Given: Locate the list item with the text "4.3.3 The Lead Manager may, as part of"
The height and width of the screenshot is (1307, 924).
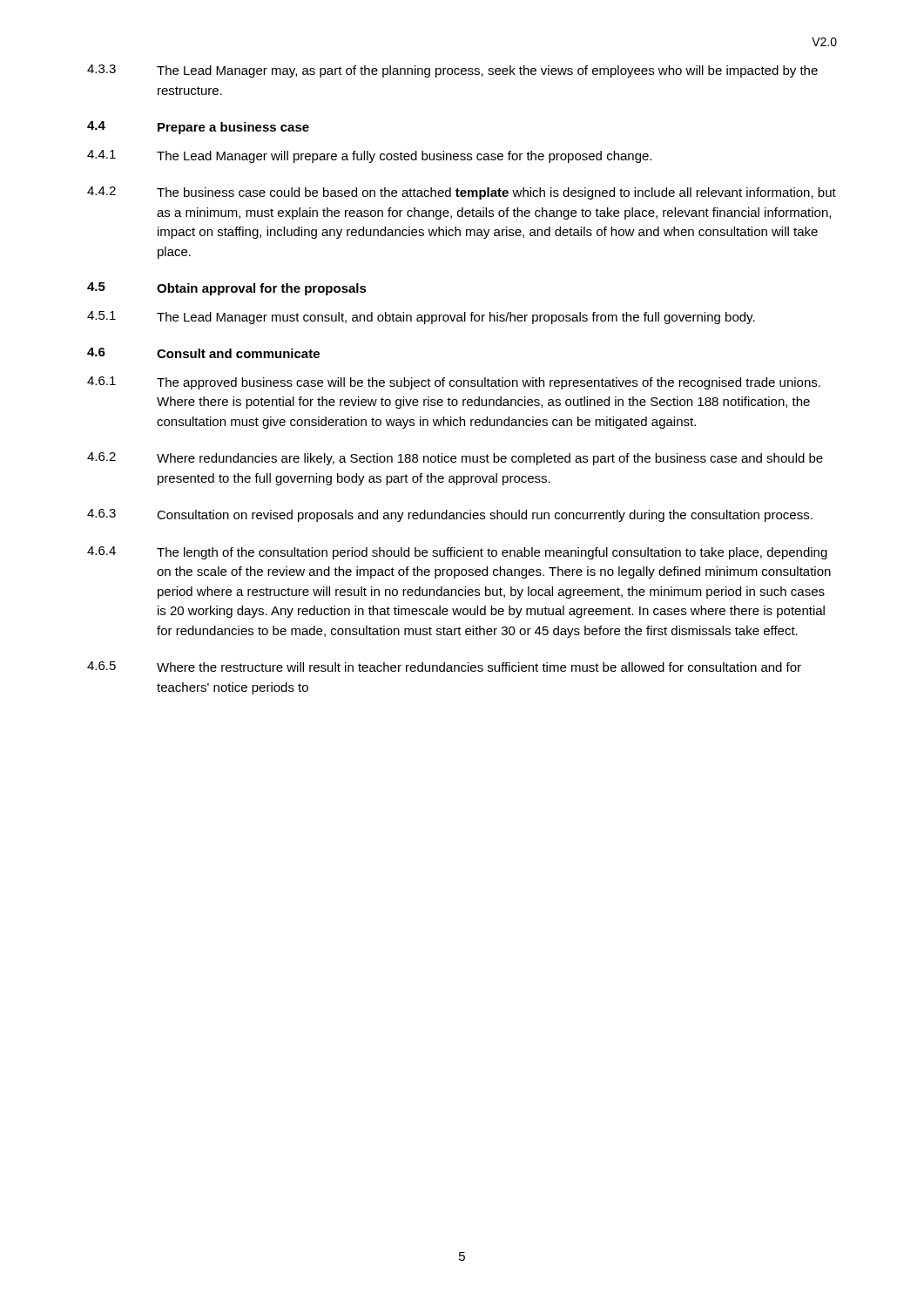Looking at the screenshot, I should pyautogui.click(x=462, y=81).
